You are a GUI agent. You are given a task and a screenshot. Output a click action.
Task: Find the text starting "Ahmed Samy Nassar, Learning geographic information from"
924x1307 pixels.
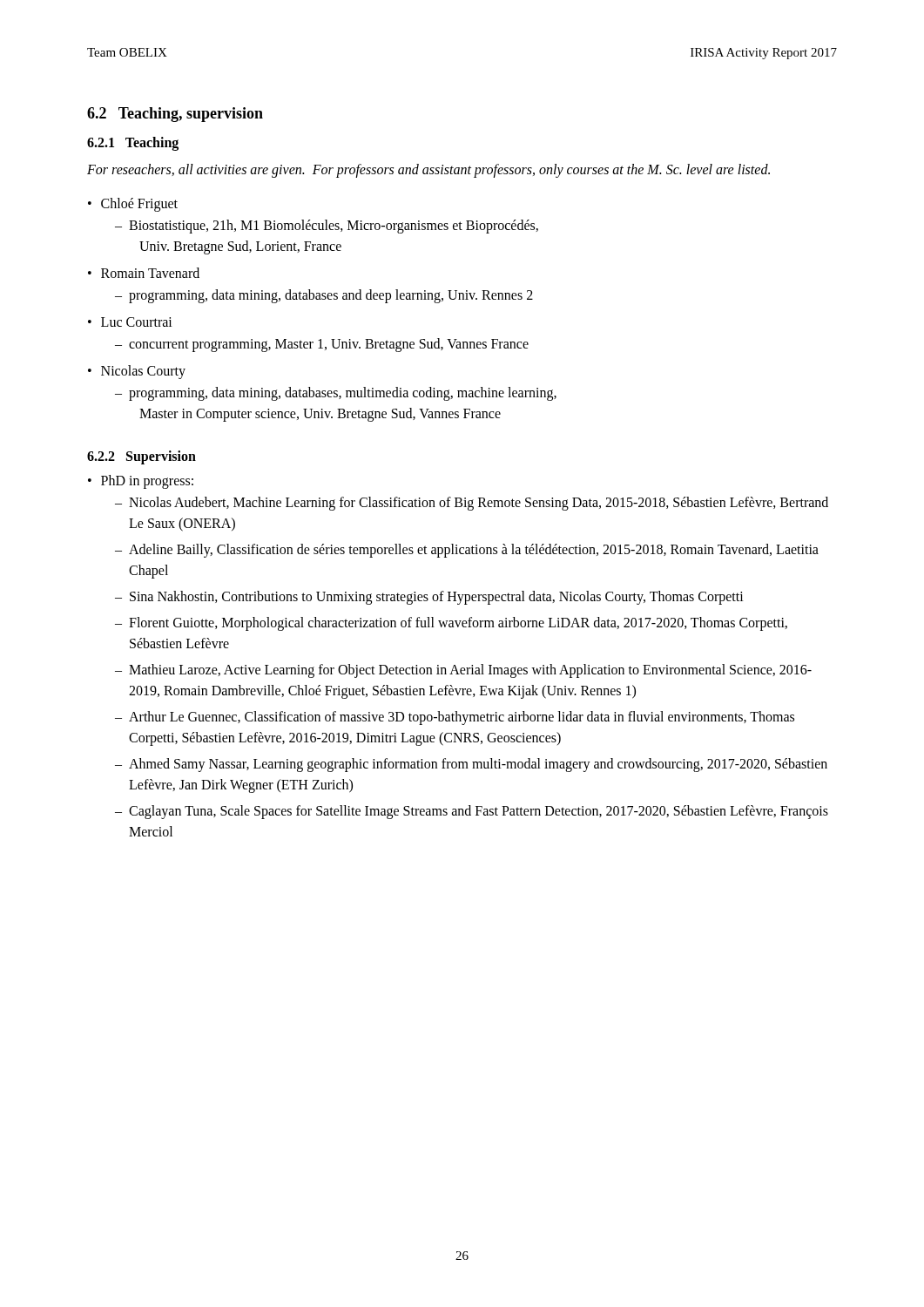coord(483,775)
